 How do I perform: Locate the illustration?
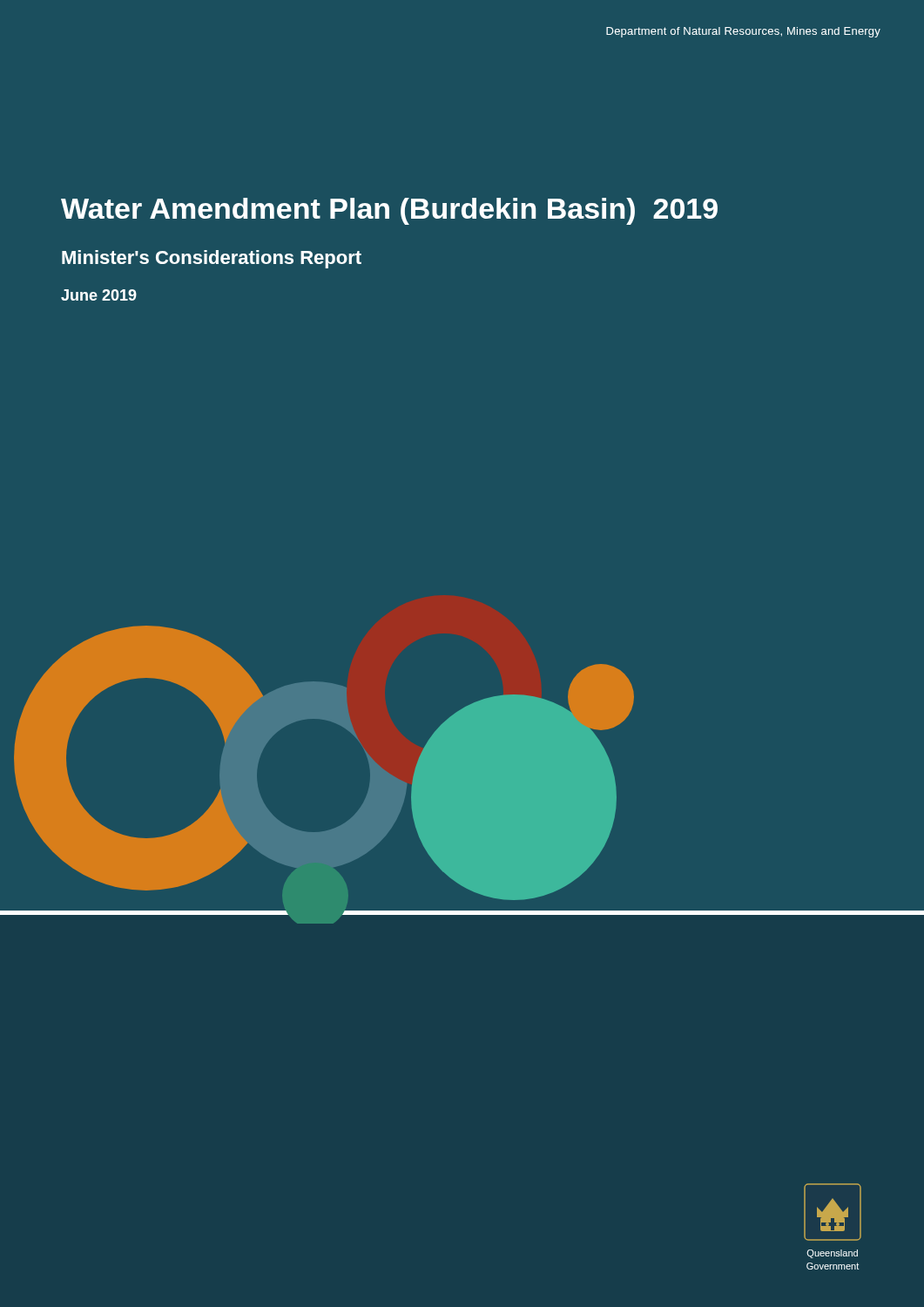[462, 732]
